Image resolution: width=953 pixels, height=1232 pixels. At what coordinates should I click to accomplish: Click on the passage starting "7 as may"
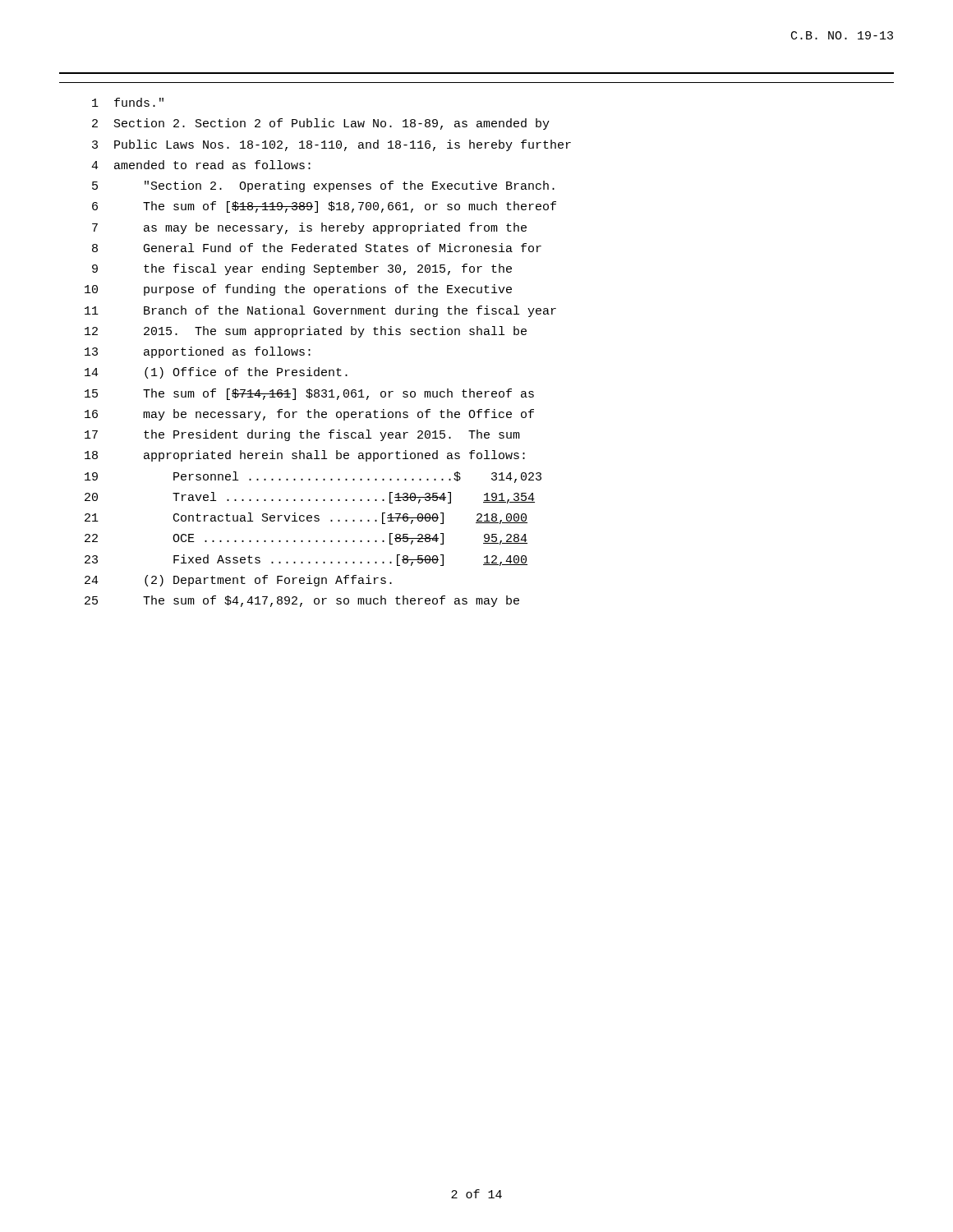point(476,228)
